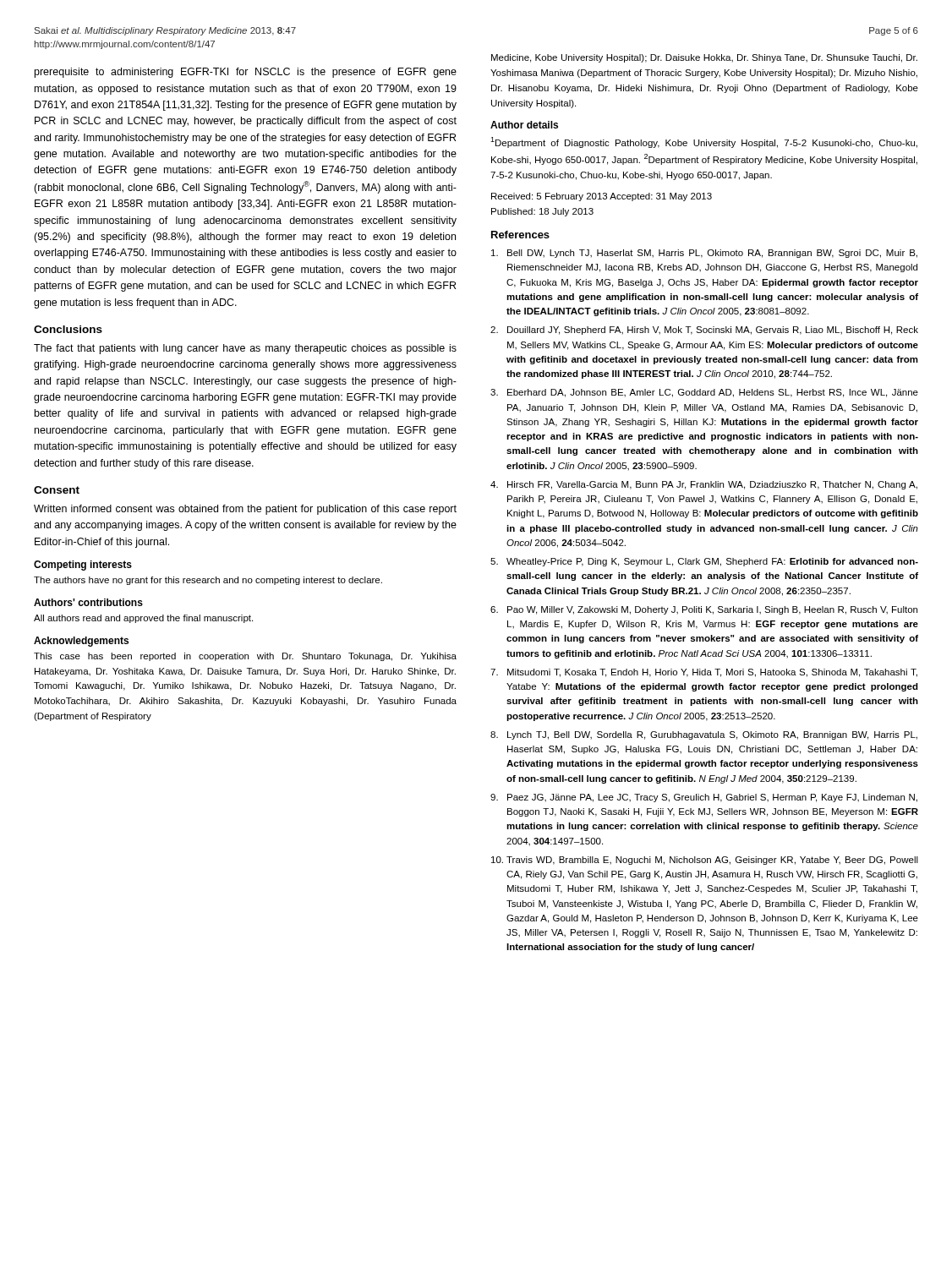Find the list item that reads "Bell DW, Lynch TJ,"
Screen dimensions: 1268x952
point(704,282)
